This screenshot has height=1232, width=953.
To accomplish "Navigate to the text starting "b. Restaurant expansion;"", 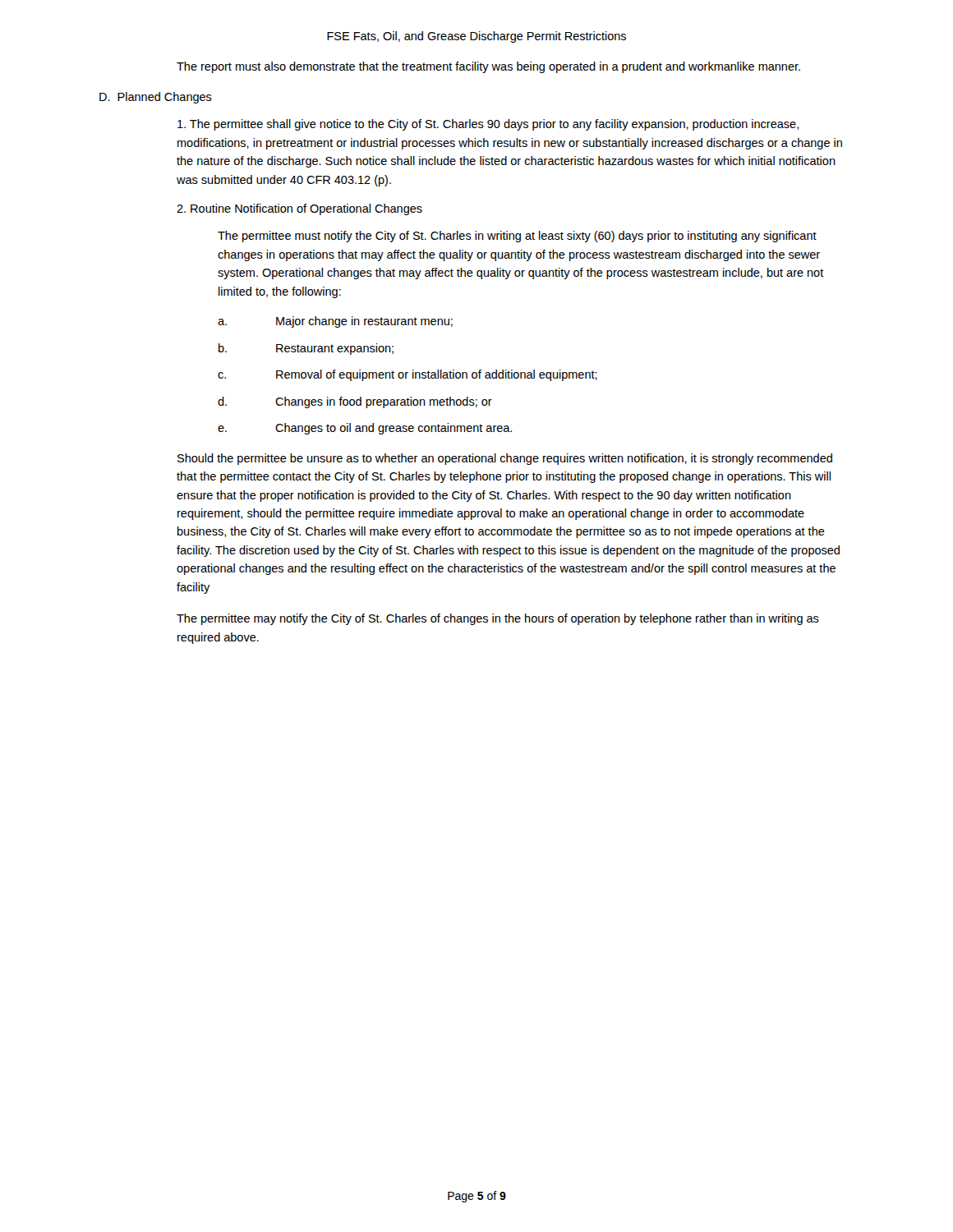I will click(x=306, y=349).
